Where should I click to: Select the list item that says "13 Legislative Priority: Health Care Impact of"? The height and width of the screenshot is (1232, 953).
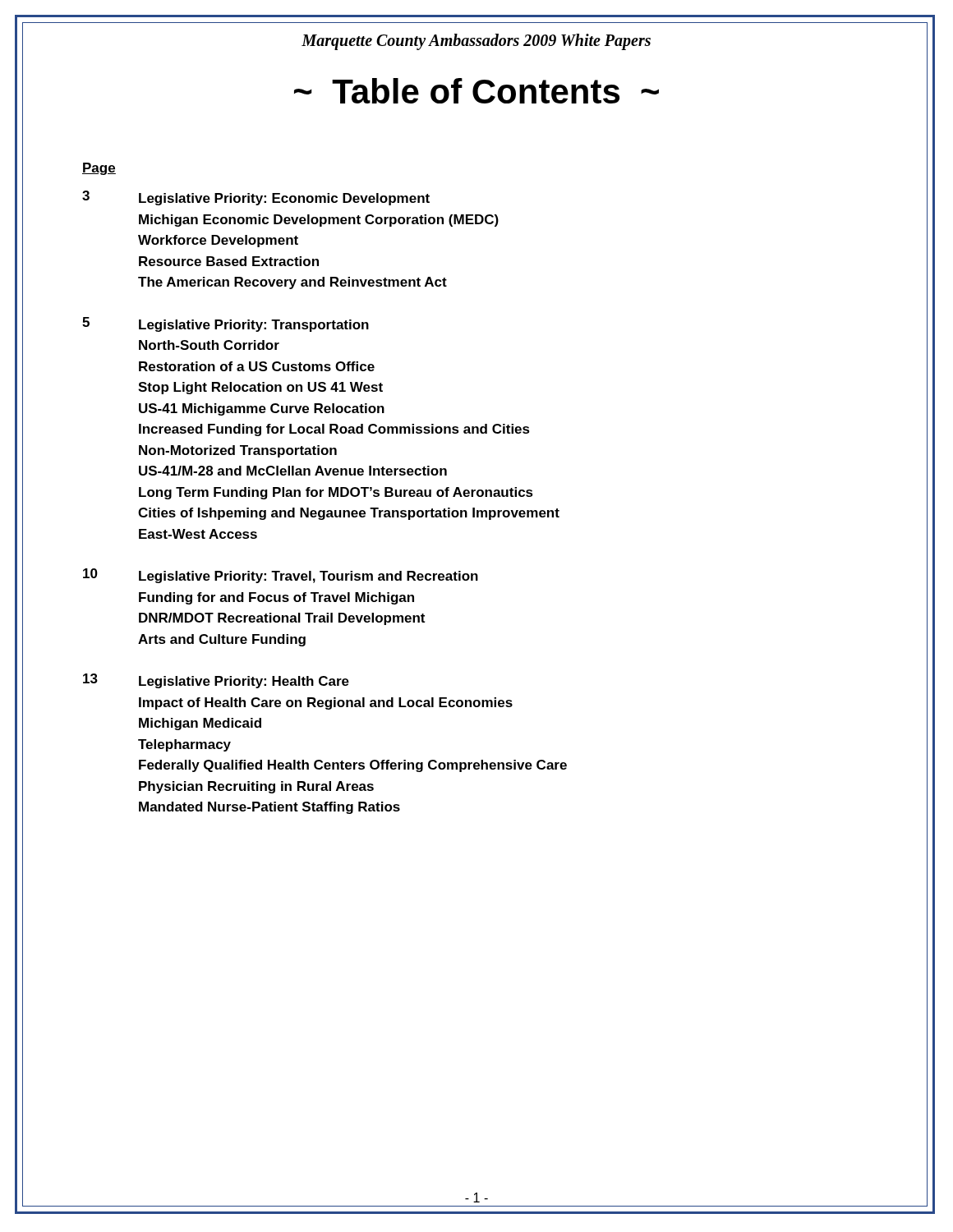216,681
